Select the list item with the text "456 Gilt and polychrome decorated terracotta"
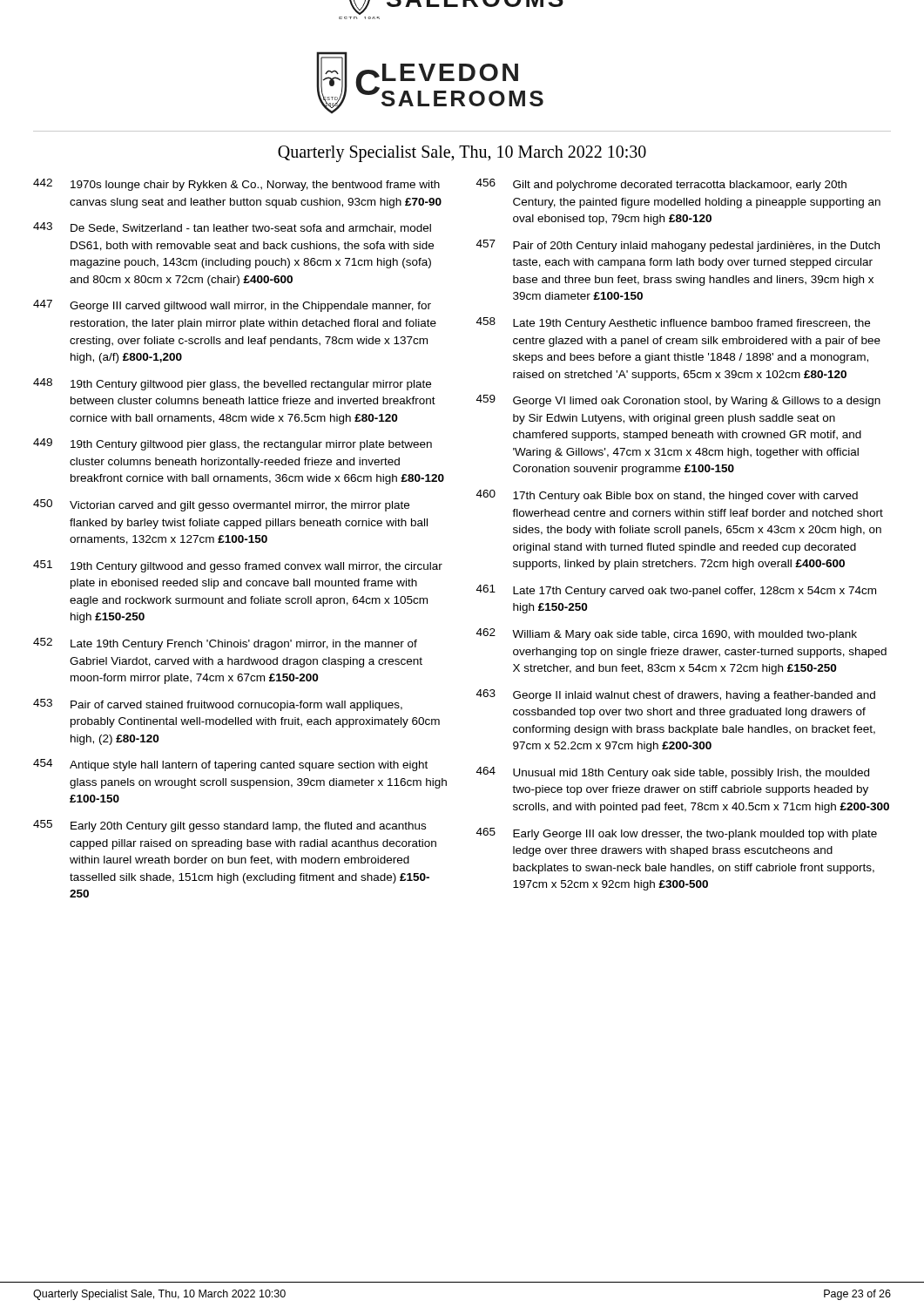This screenshot has height=1307, width=924. pyautogui.click(x=683, y=202)
